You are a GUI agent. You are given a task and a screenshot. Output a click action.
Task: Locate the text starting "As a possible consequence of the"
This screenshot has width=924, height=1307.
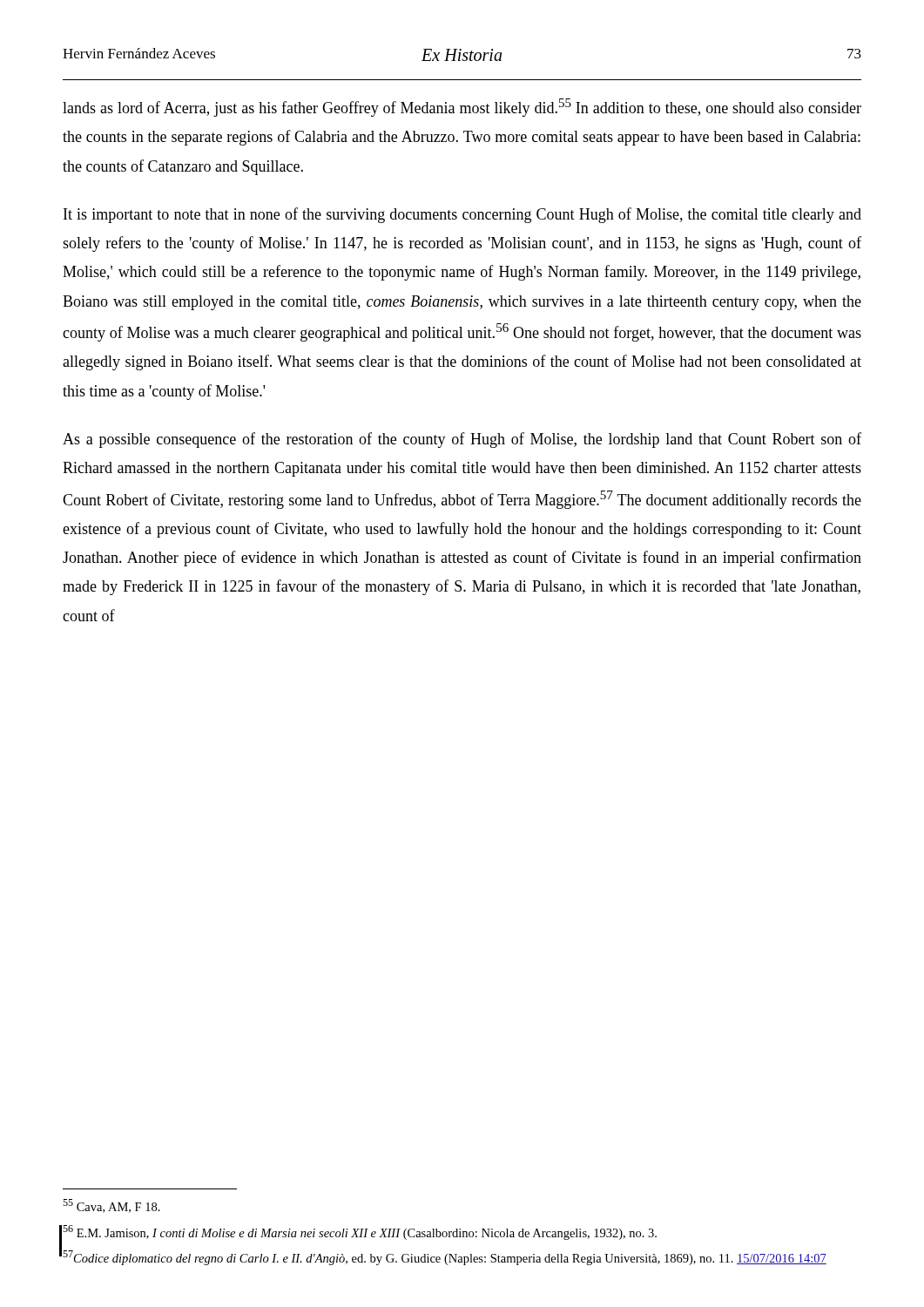(x=462, y=527)
